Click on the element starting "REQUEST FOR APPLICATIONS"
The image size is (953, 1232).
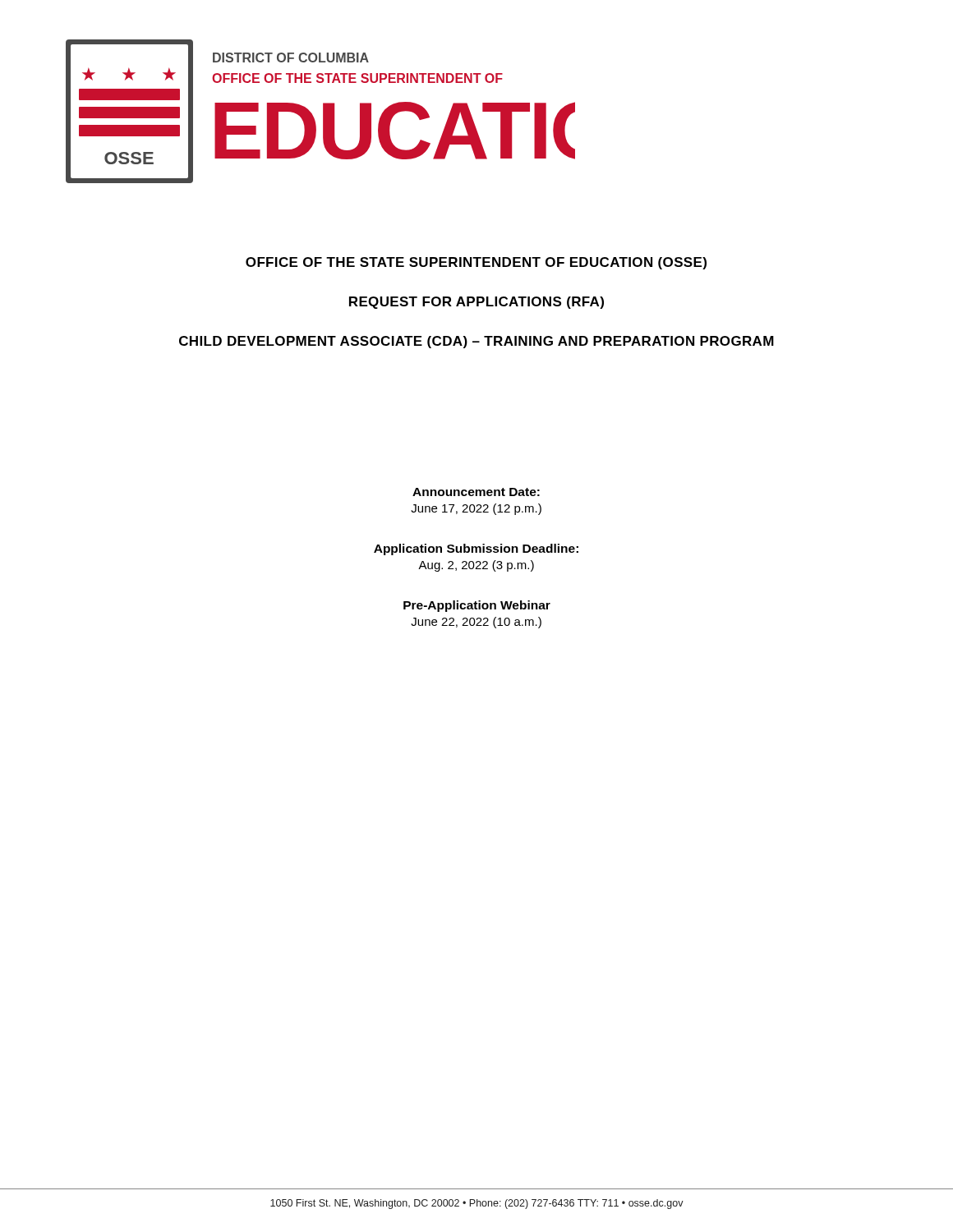[x=476, y=302]
